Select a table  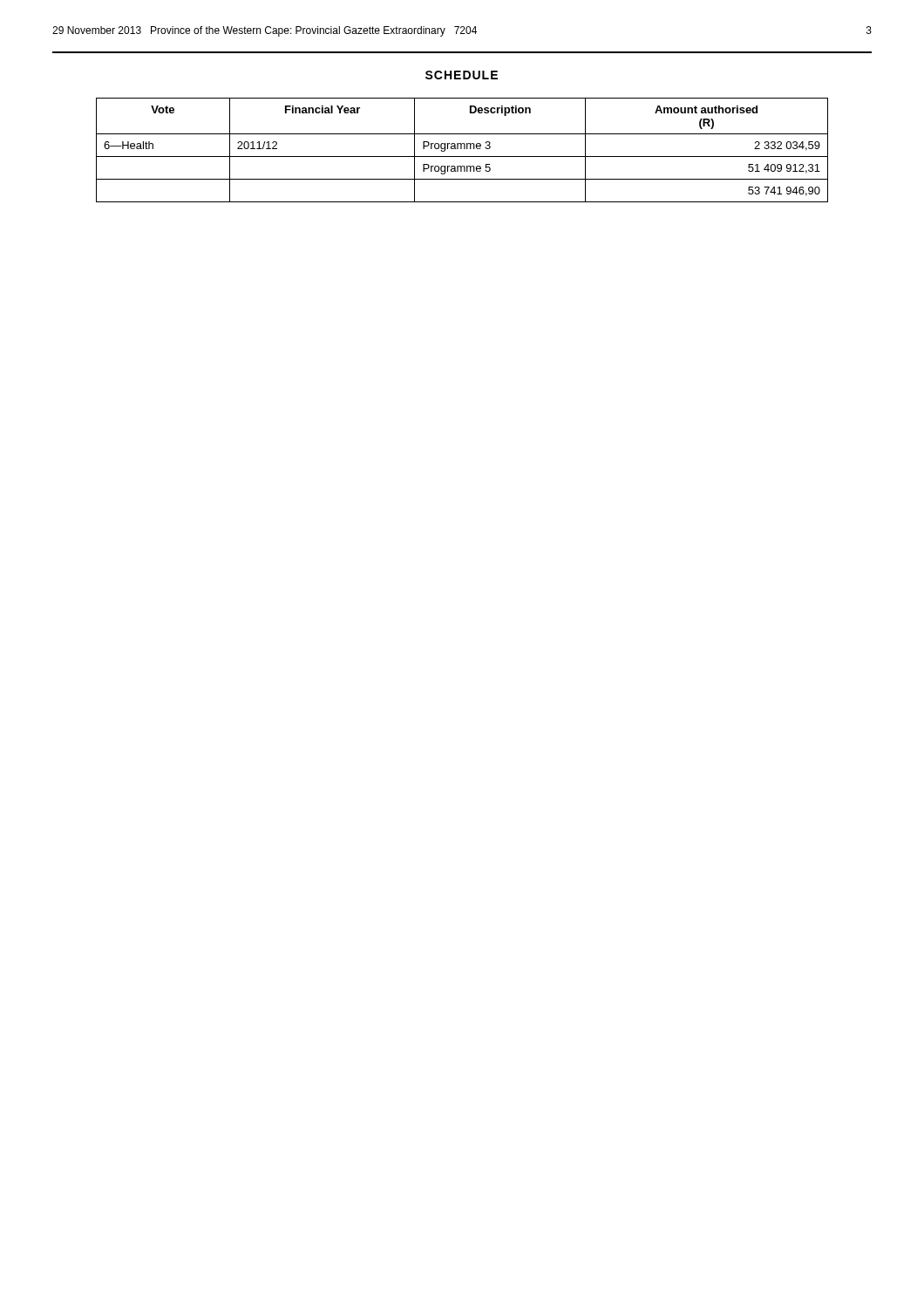click(462, 150)
